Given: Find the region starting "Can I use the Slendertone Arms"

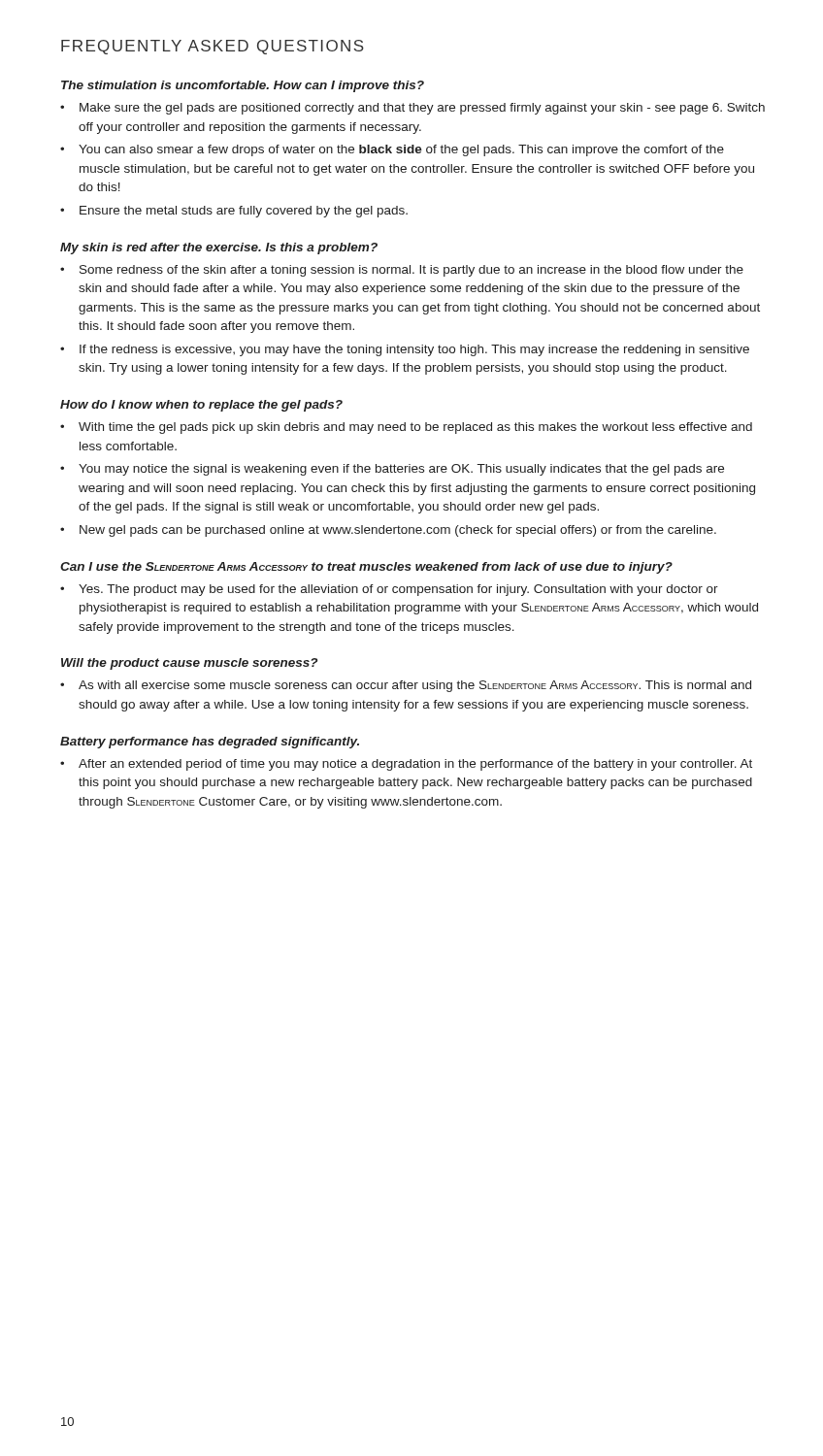Looking at the screenshot, I should pos(366,566).
